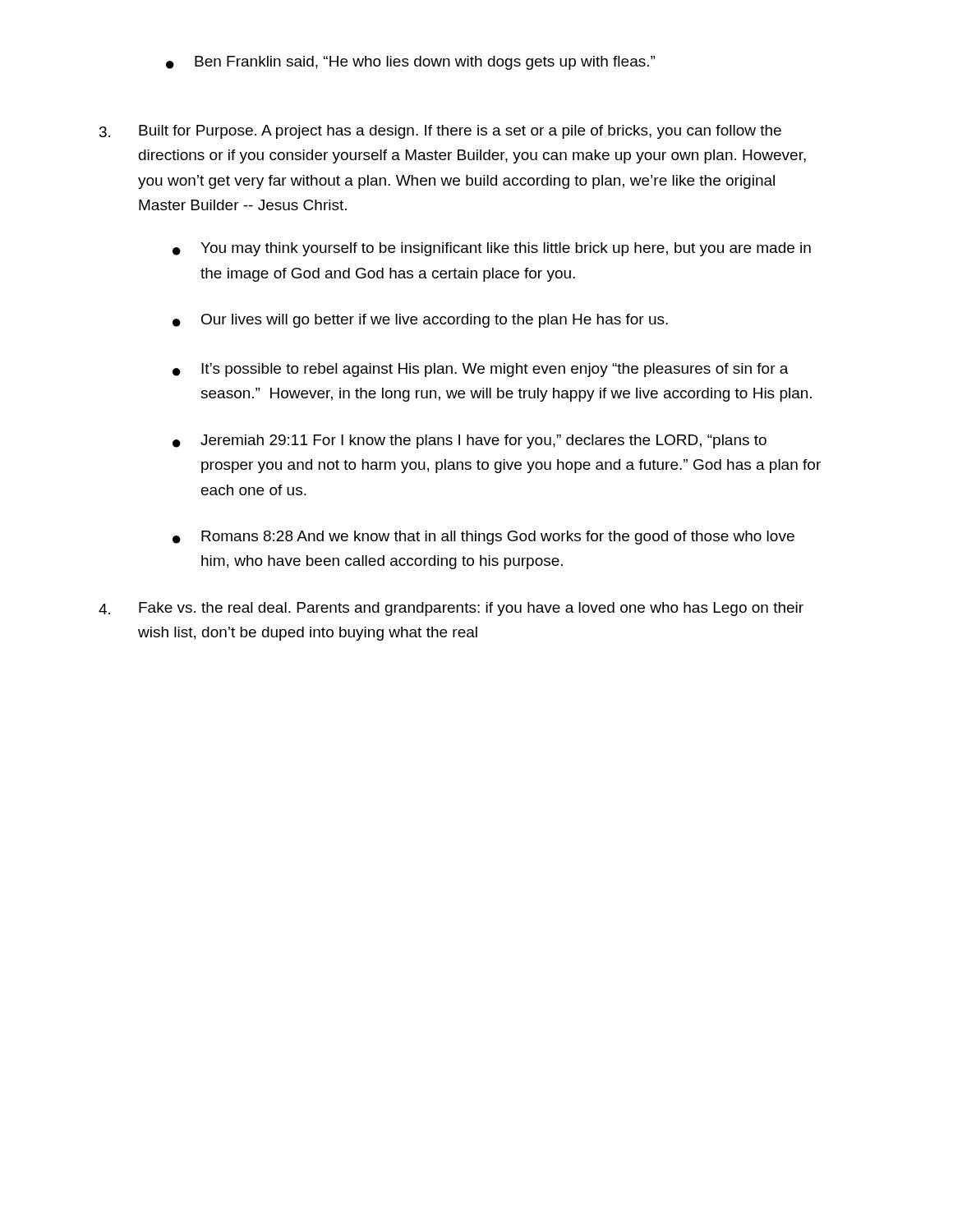Locate the block of text that opens with "● You may think yourself to be insignificant"
The image size is (953, 1232).
[x=496, y=261]
